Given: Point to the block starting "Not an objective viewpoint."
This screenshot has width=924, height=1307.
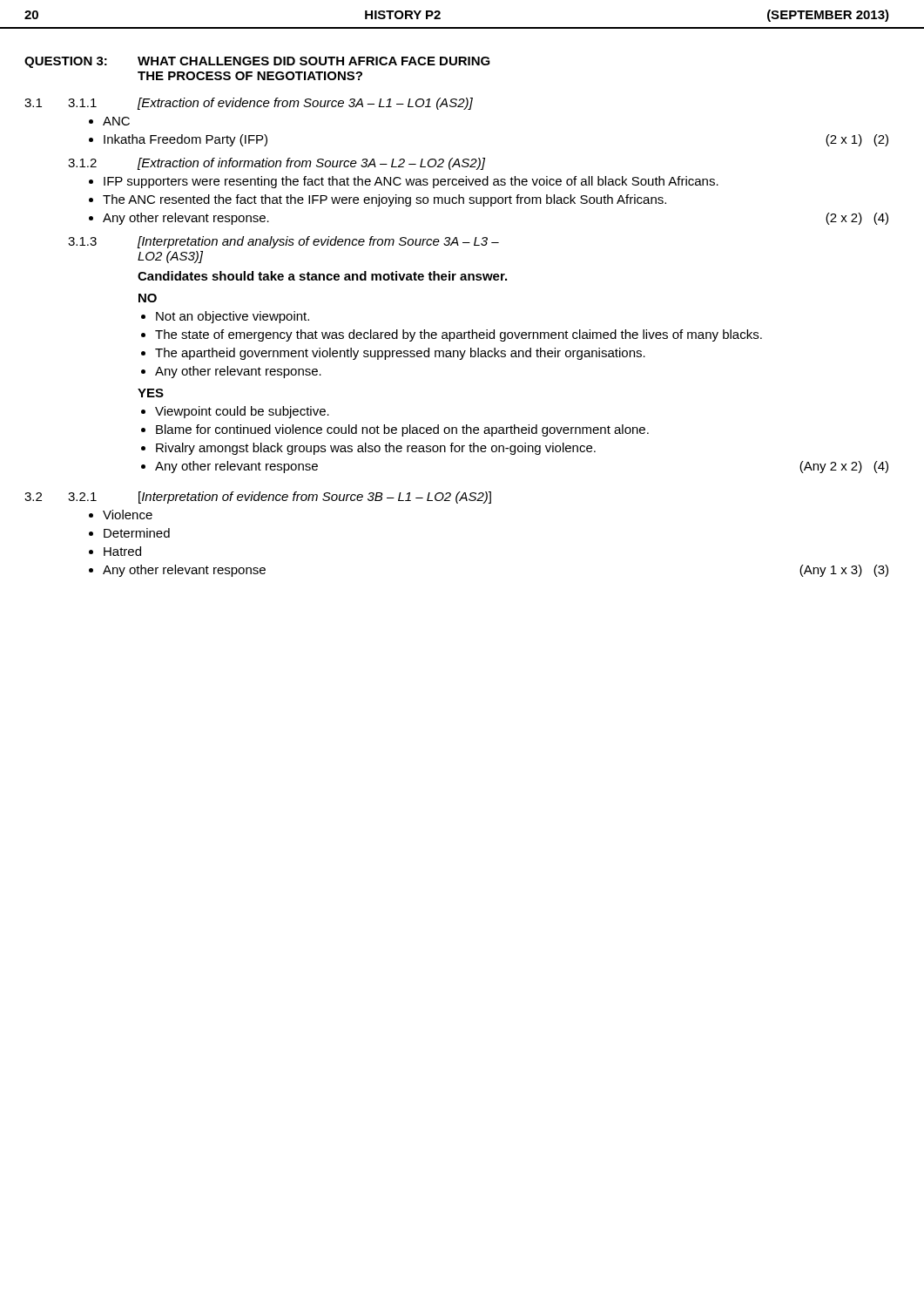Looking at the screenshot, I should (x=233, y=316).
